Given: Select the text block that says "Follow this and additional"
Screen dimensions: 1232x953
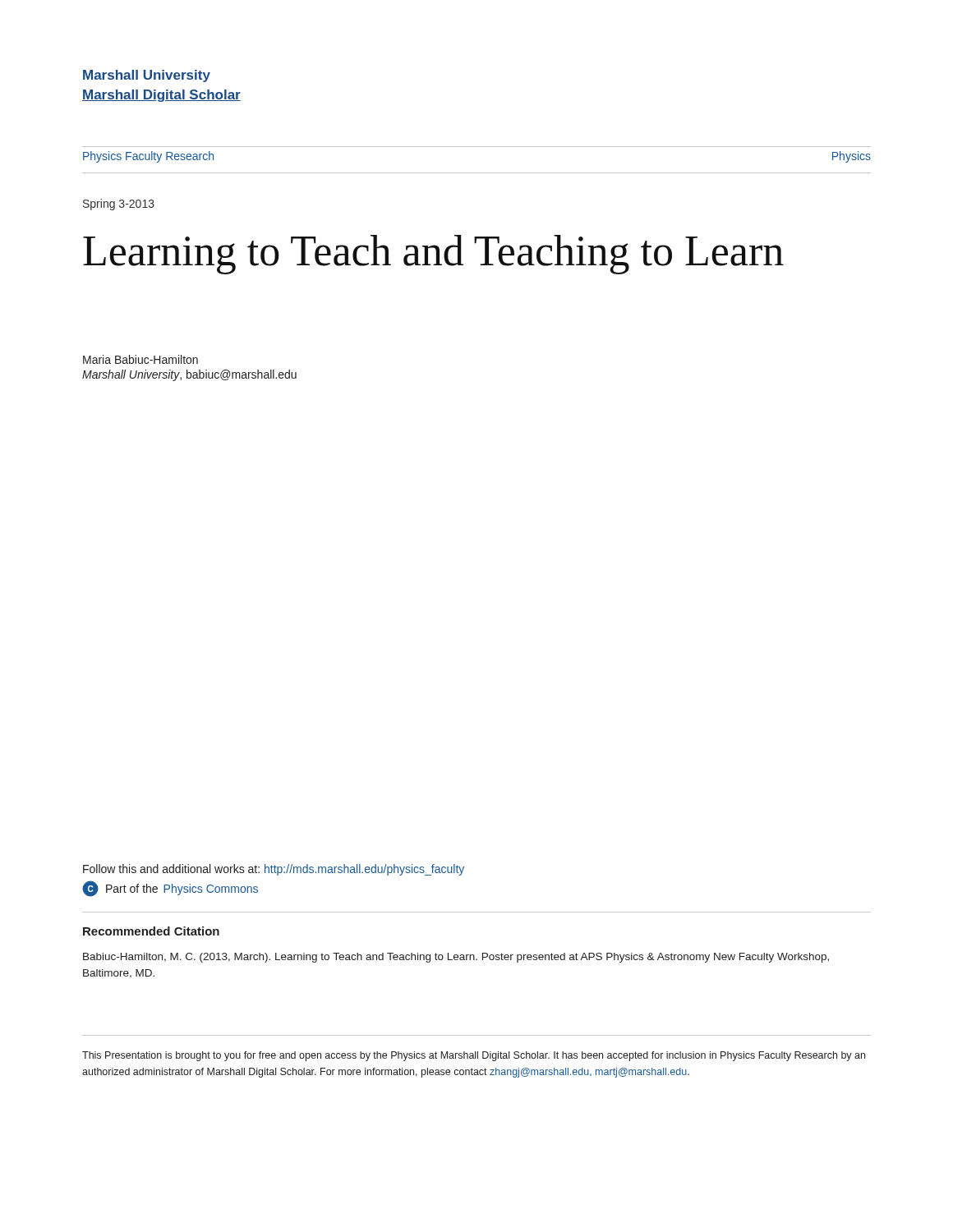Looking at the screenshot, I should click(274, 870).
